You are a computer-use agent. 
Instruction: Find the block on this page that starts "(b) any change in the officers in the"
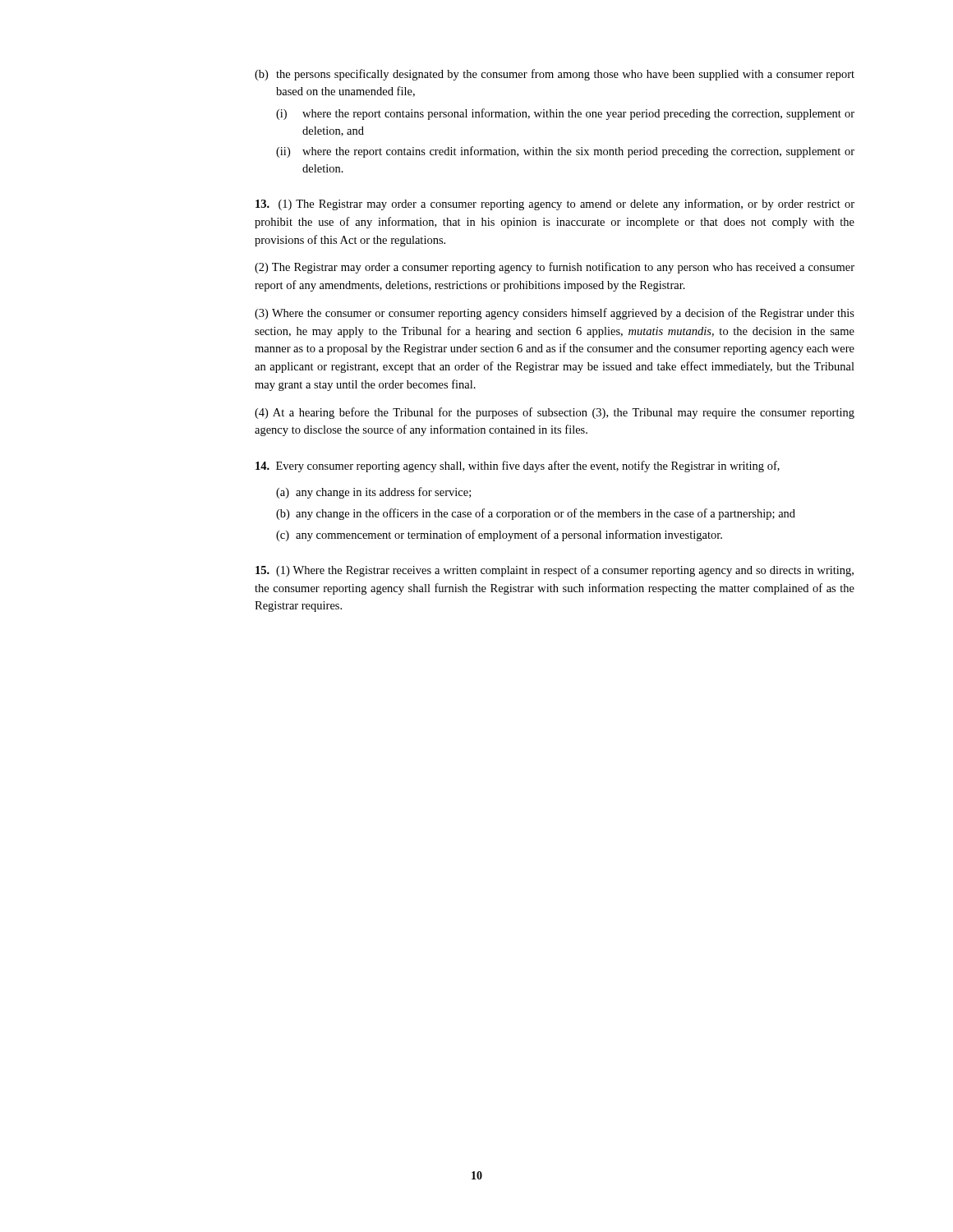(565, 514)
